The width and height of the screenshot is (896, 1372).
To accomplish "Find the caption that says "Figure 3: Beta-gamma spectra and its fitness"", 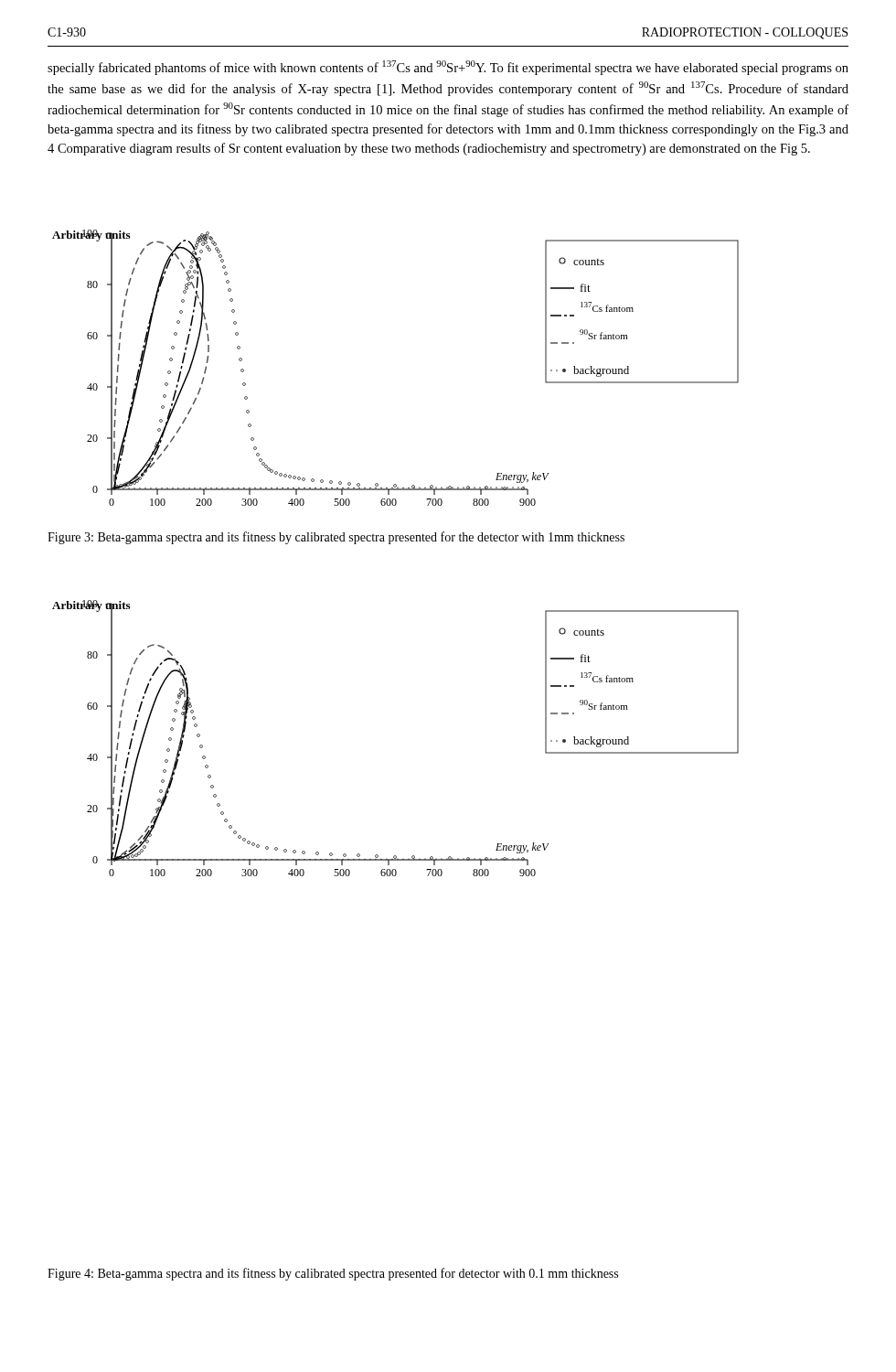I will click(x=336, y=537).
